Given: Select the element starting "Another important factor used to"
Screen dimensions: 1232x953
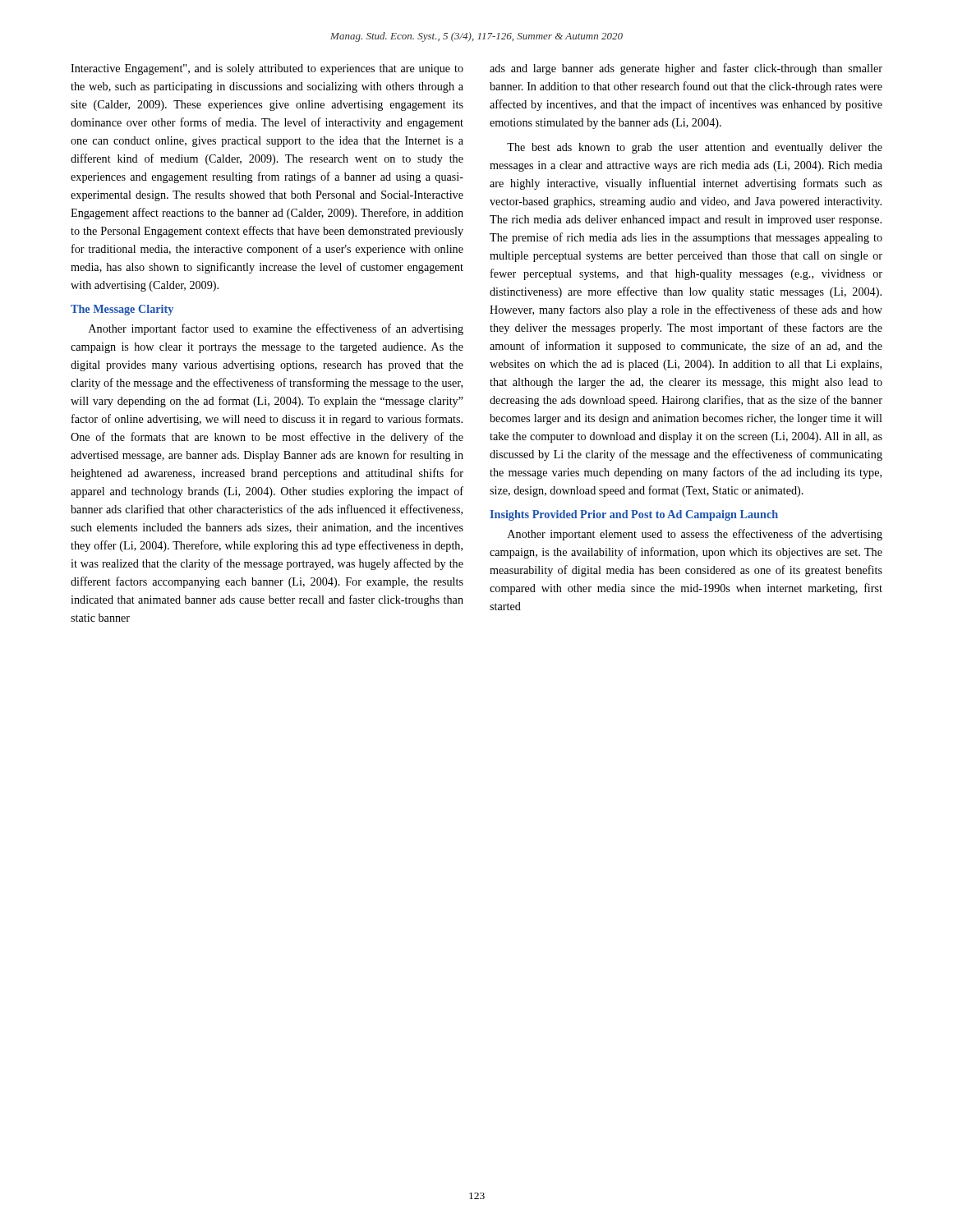Looking at the screenshot, I should point(267,473).
